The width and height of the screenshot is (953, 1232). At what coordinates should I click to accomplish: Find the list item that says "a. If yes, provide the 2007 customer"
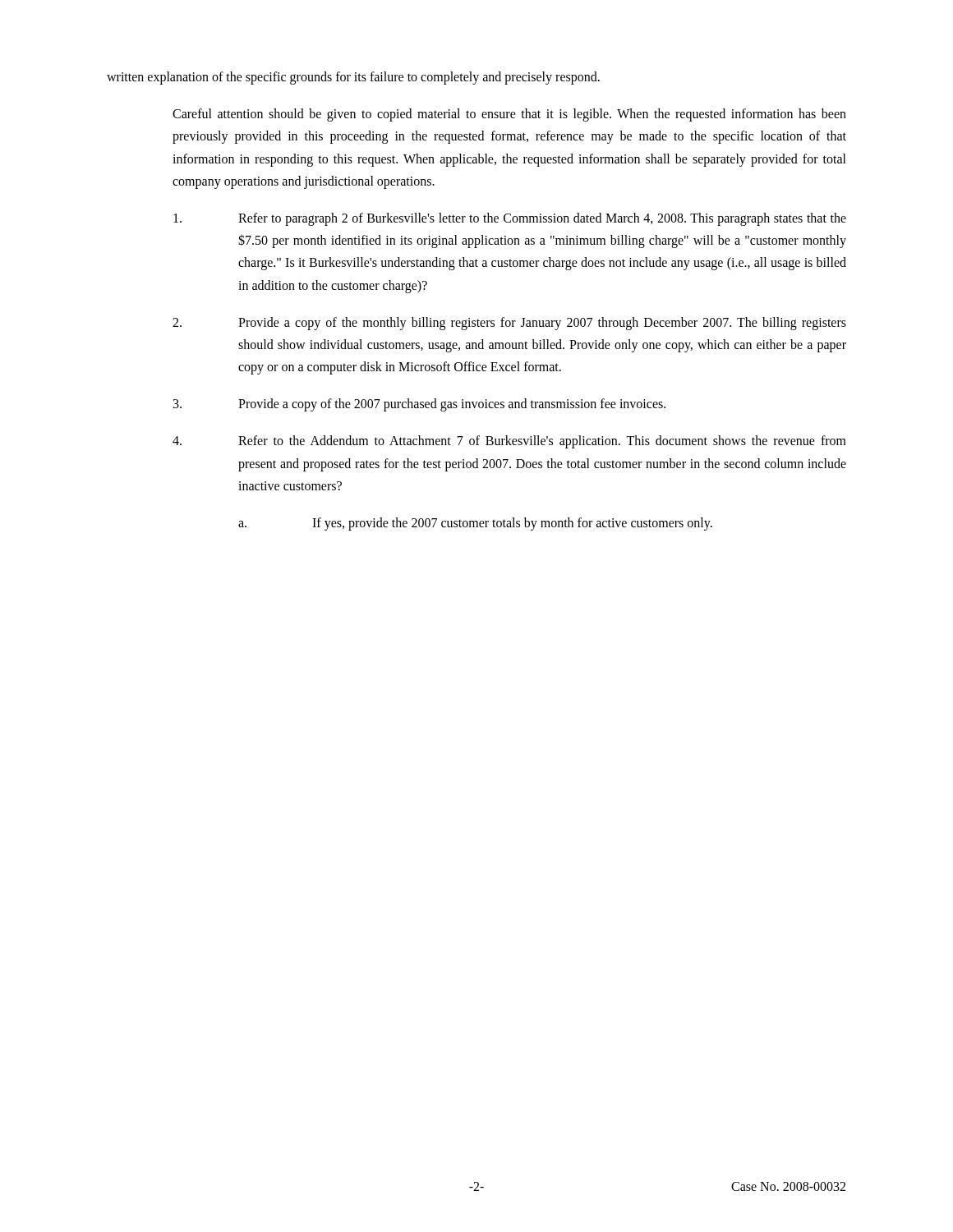tap(476, 523)
